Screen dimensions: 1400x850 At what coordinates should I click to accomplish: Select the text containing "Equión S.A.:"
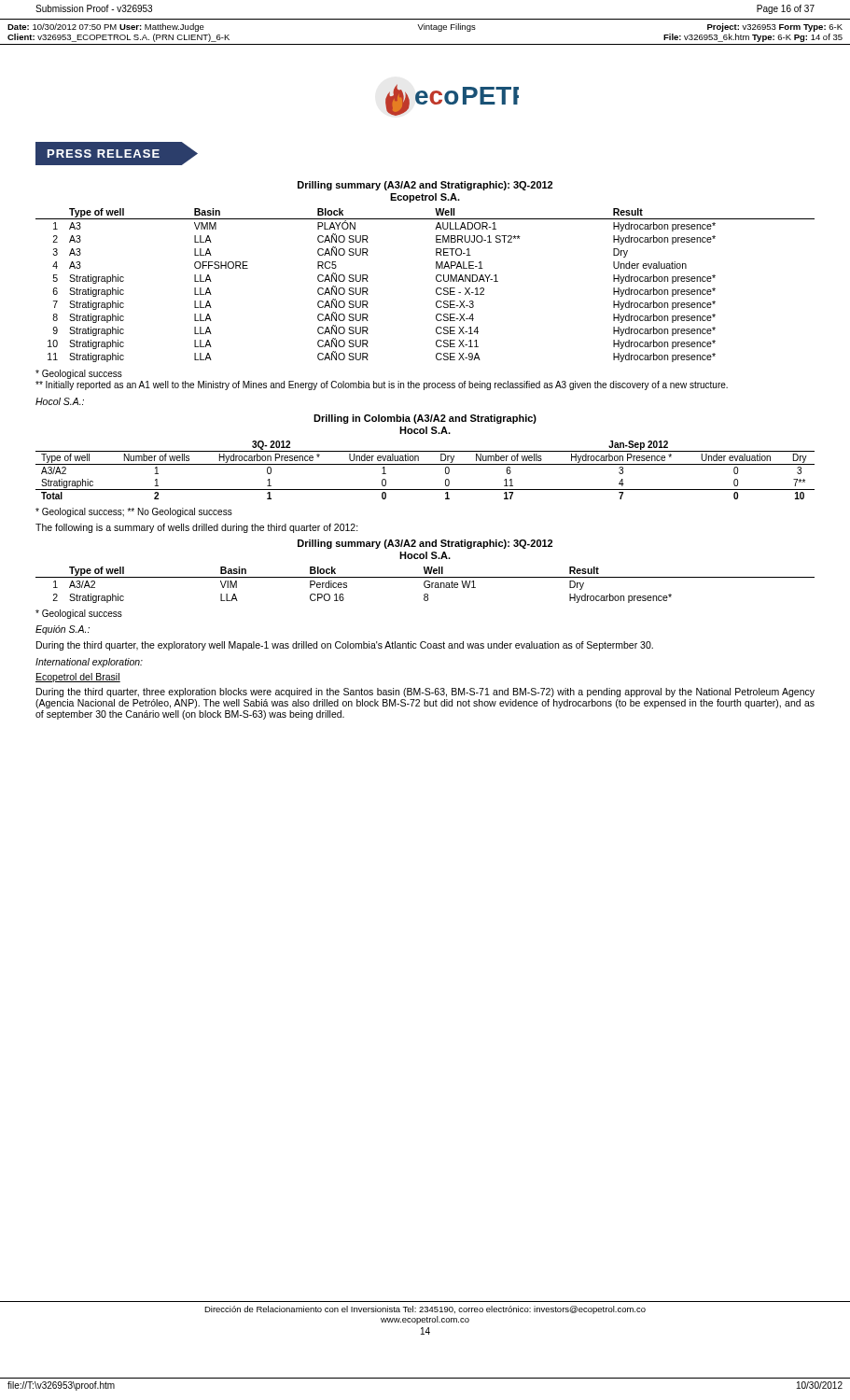[63, 629]
